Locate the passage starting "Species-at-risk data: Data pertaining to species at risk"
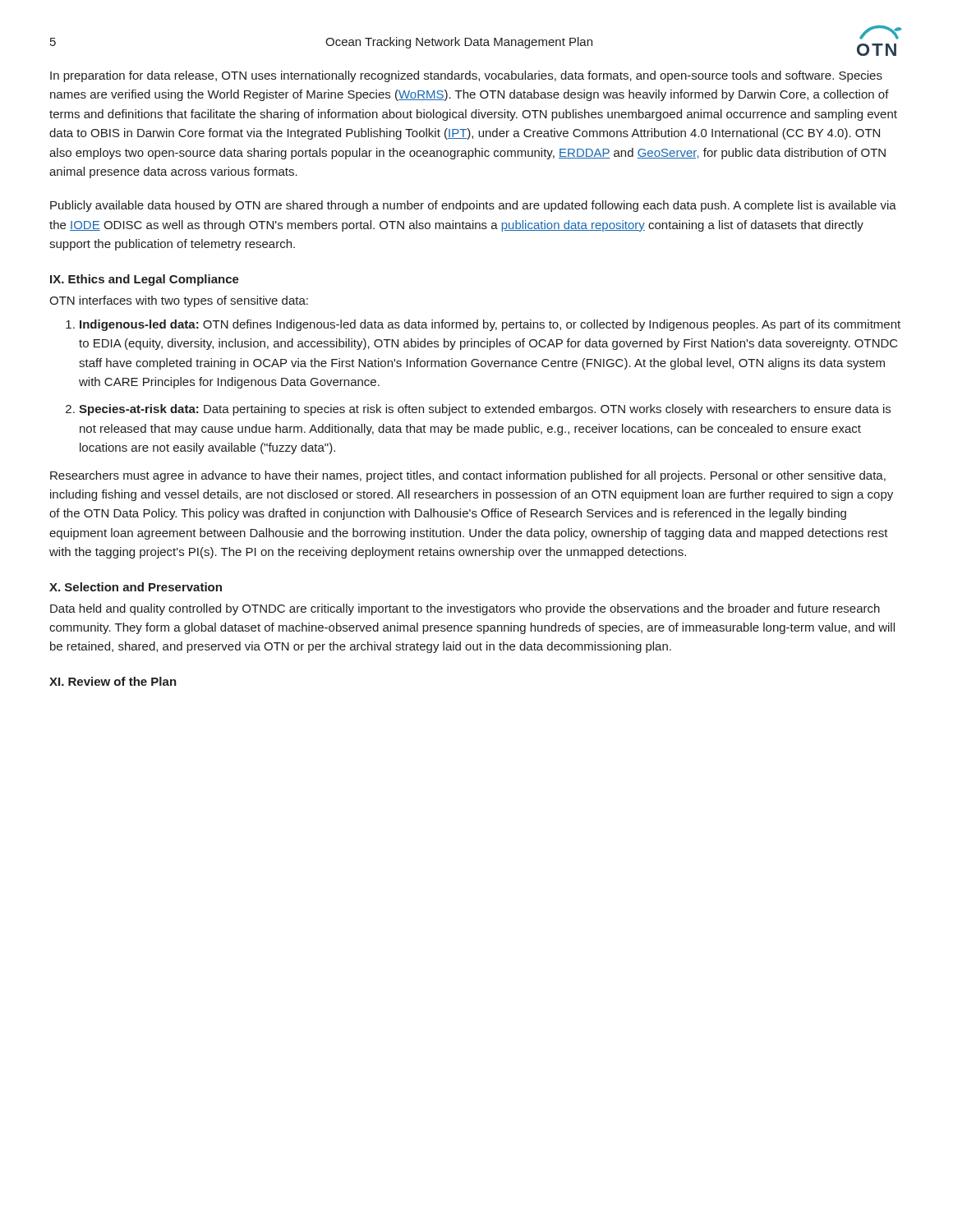Image resolution: width=953 pixels, height=1232 pixels. click(x=485, y=428)
